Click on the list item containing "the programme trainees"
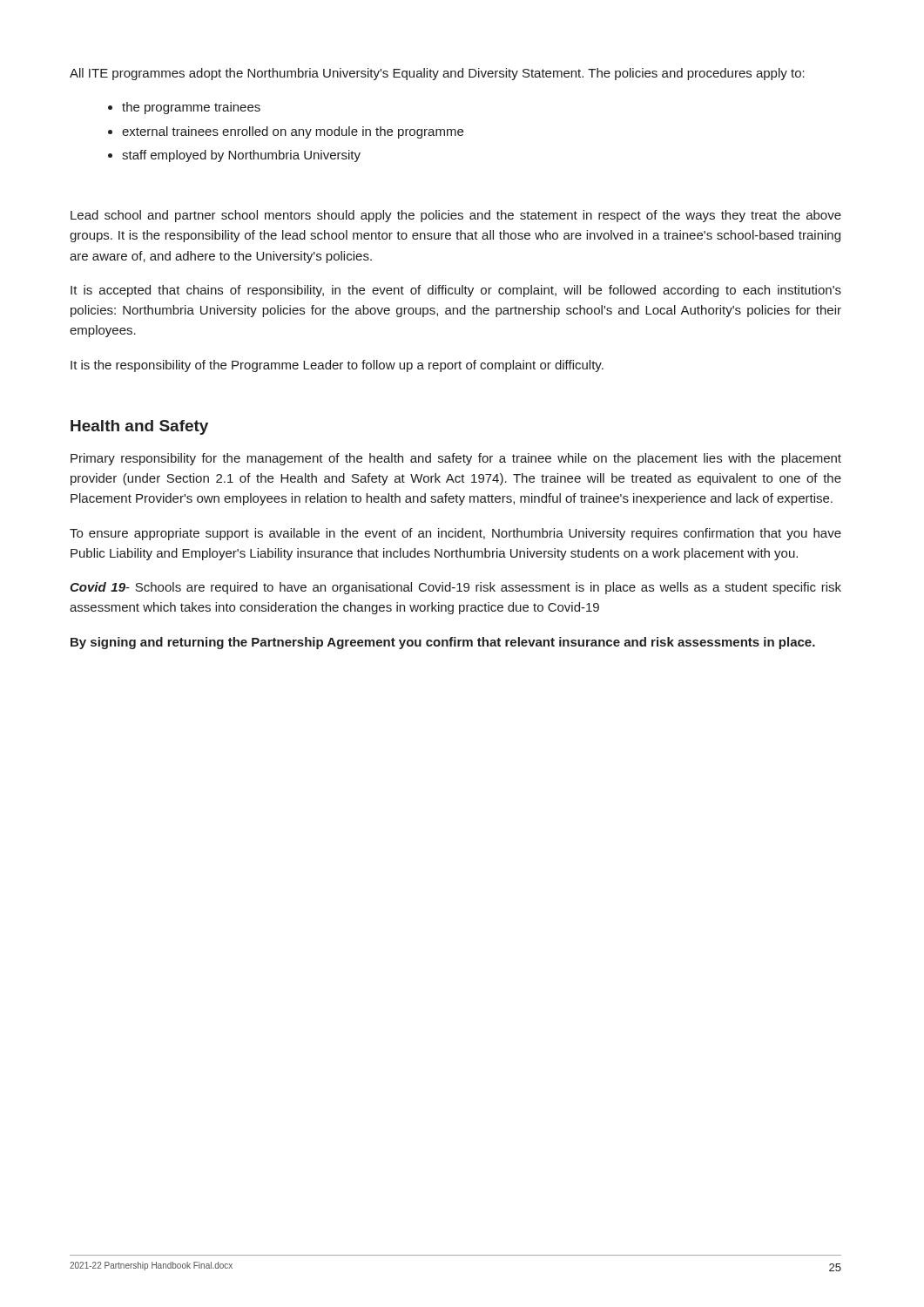Screen dimensions: 1307x924 pos(191,107)
